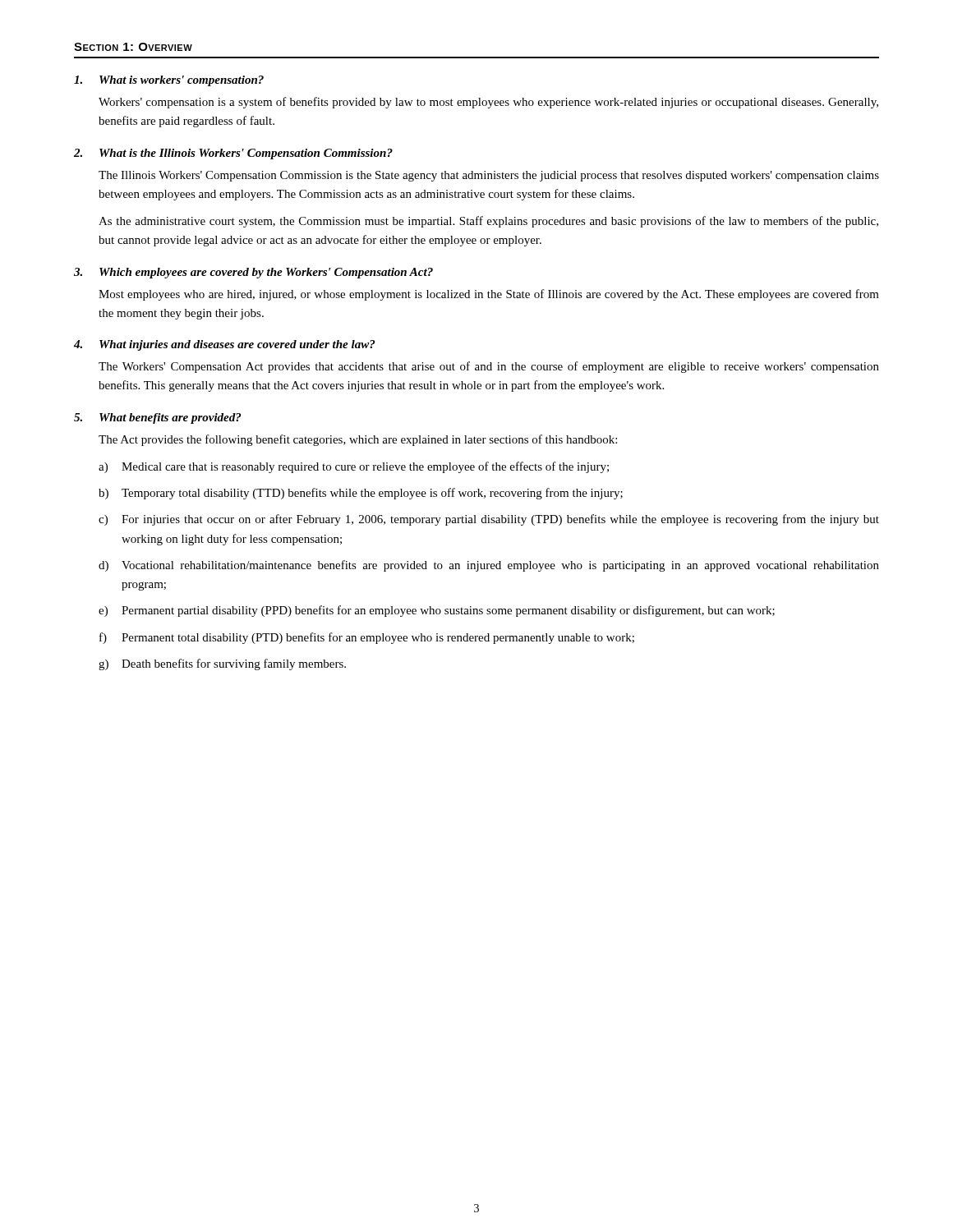Locate the block of text that opens with "4. What injuries and diseases are"

[225, 345]
